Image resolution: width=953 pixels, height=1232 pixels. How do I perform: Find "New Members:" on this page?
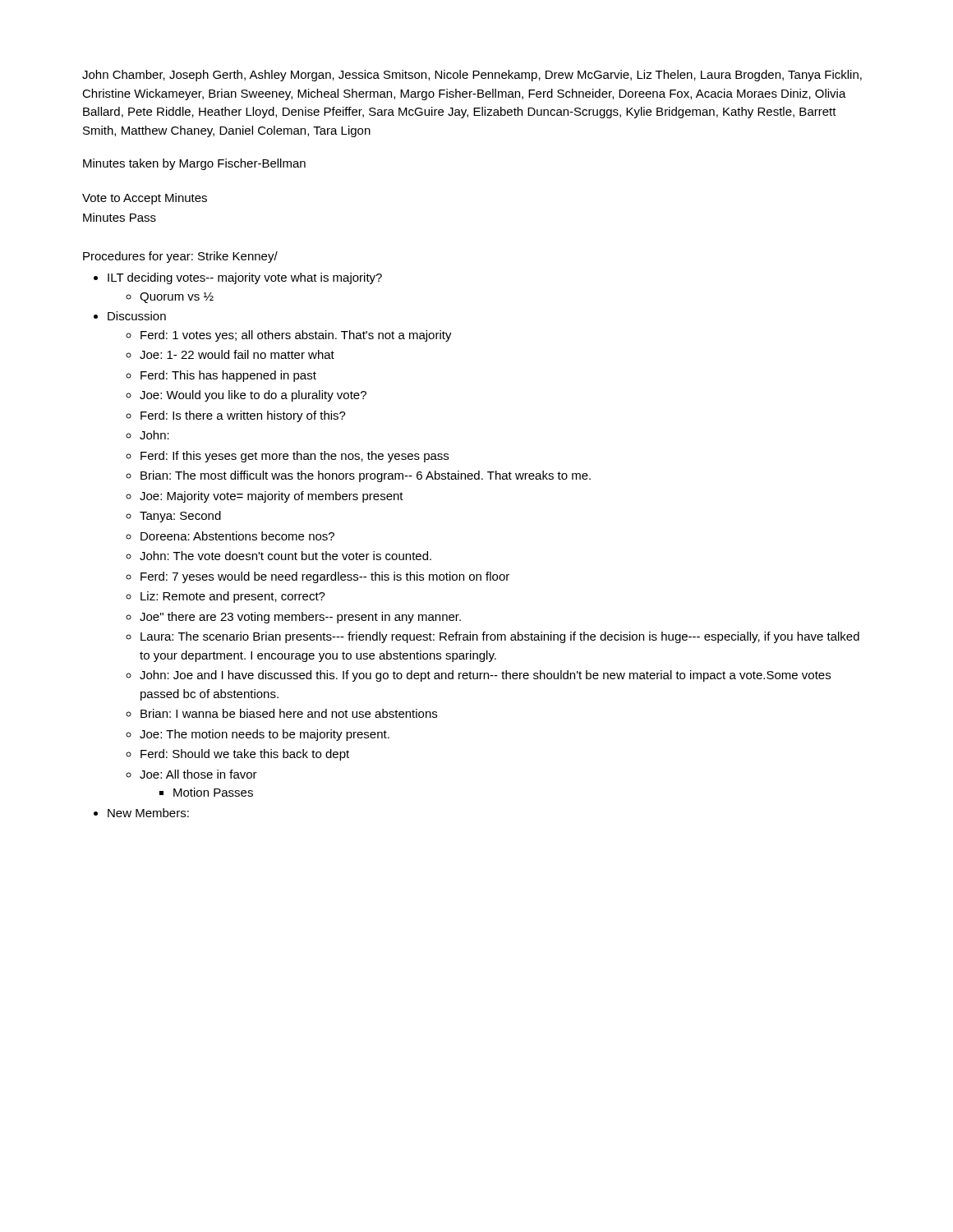(148, 812)
